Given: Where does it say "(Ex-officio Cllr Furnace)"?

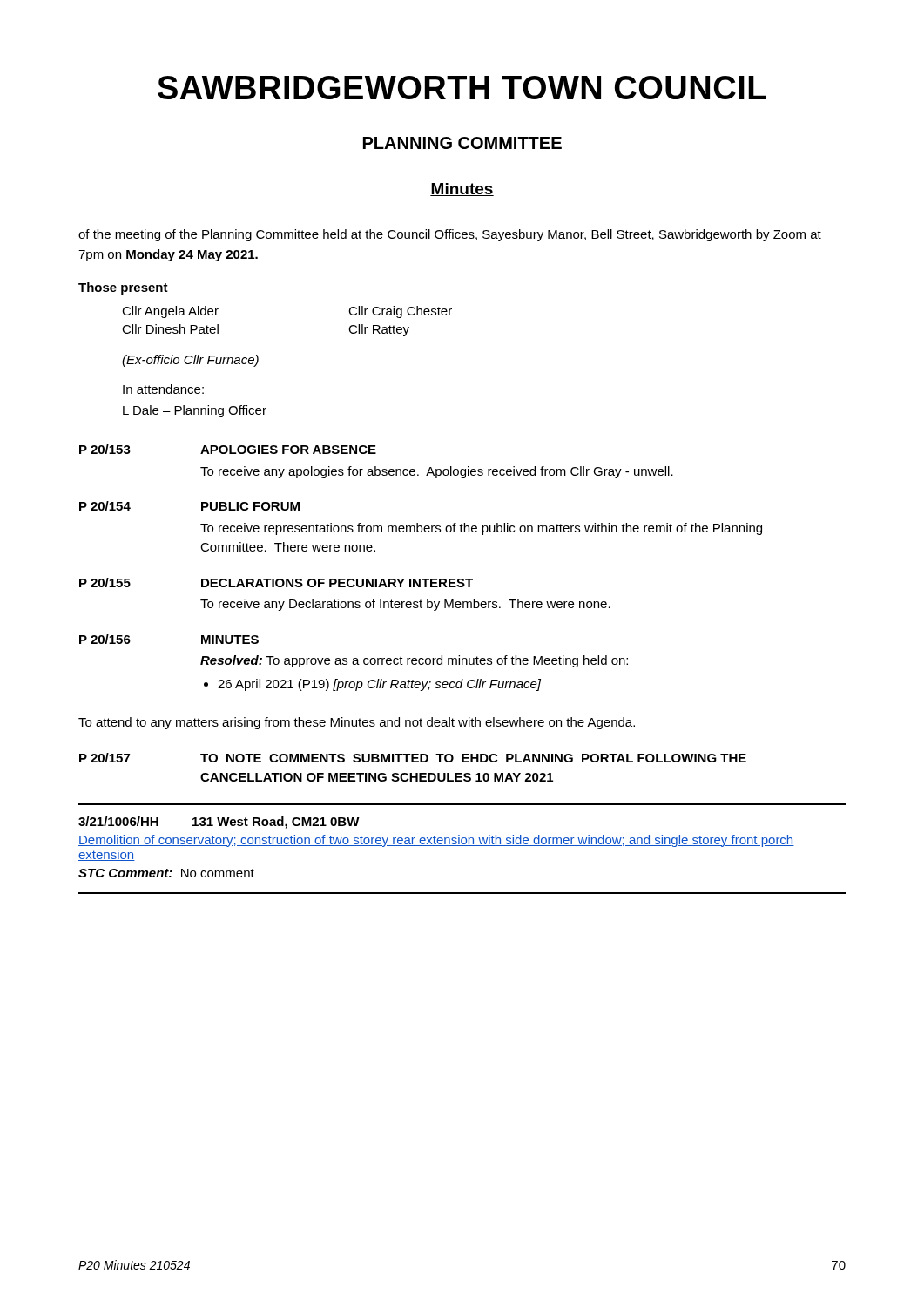Looking at the screenshot, I should click(x=191, y=359).
